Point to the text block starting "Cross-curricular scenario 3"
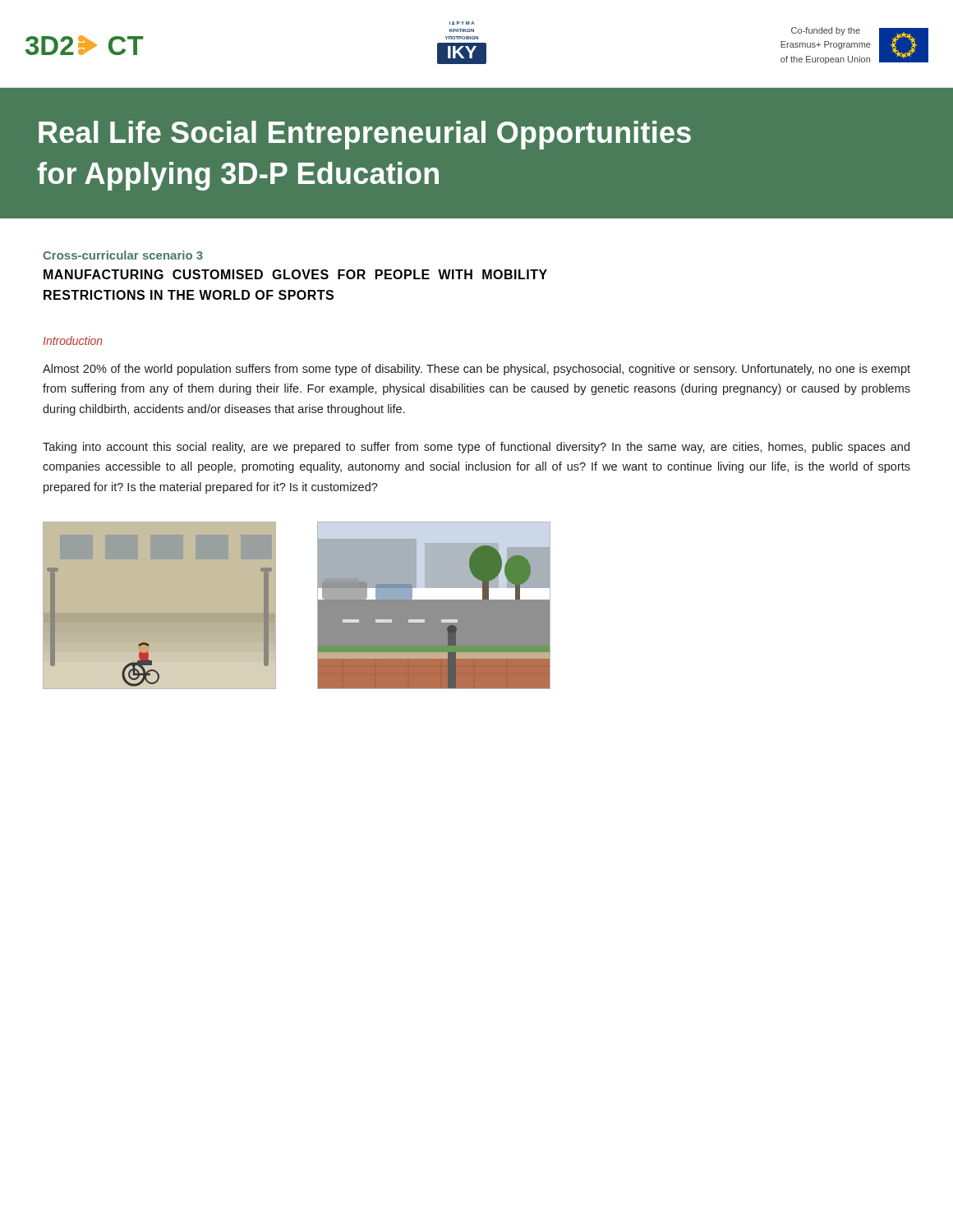 (x=123, y=255)
